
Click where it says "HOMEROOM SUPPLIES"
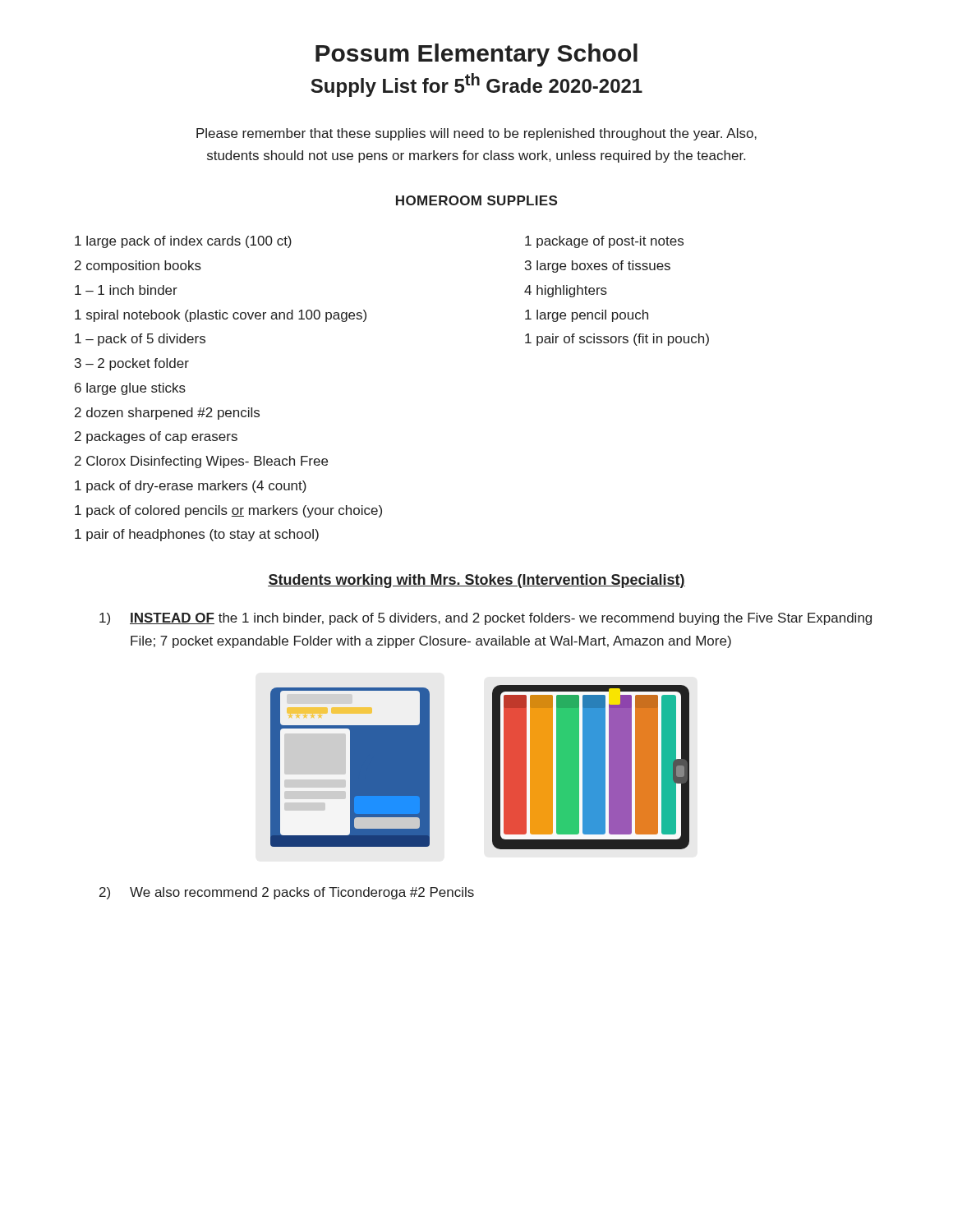tap(476, 201)
